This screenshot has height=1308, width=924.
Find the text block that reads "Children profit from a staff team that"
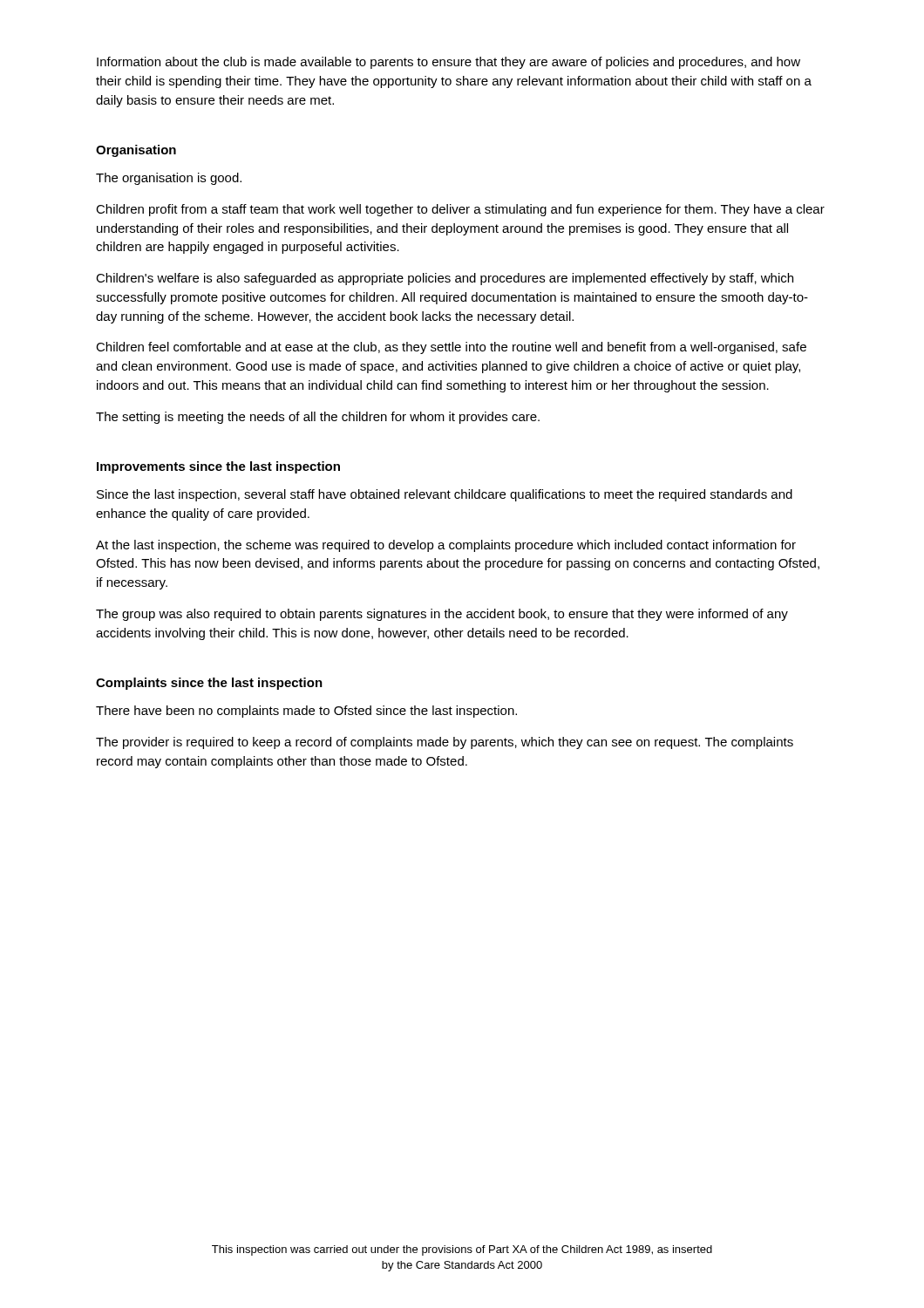click(462, 228)
